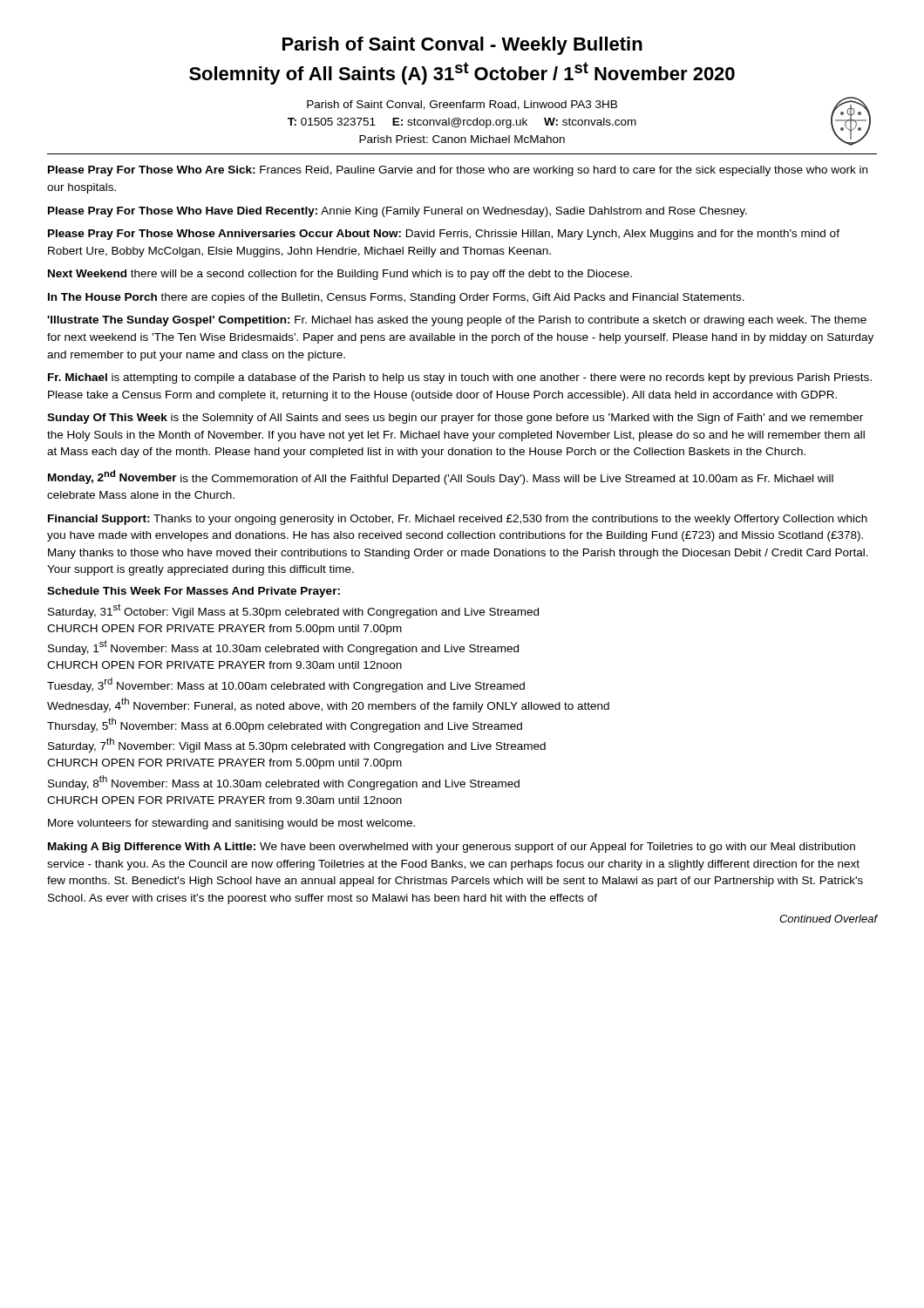
Task: Click on the title with the text "Parish of Saint Conval - Weekly"
Action: click(462, 59)
